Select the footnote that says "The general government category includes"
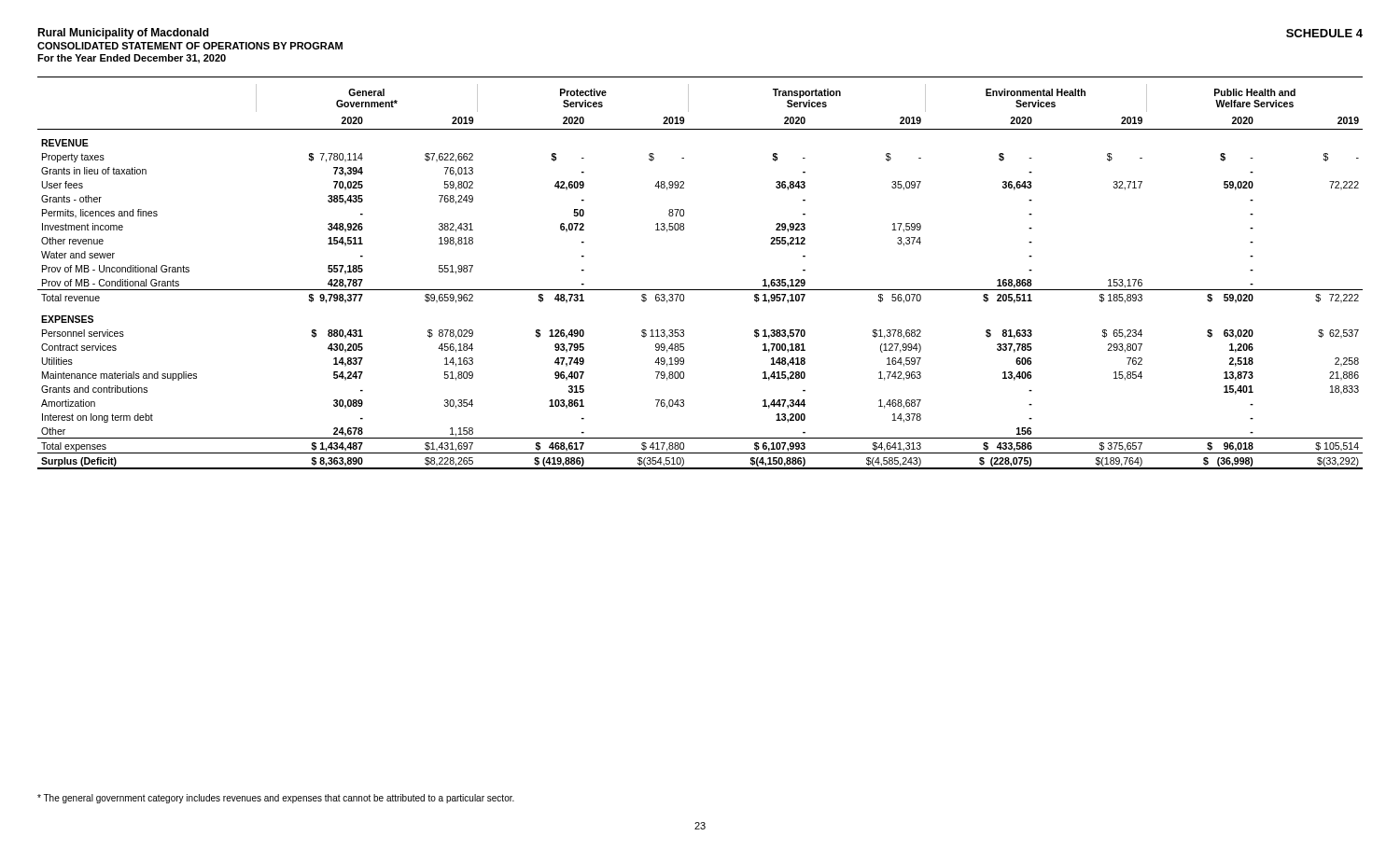The width and height of the screenshot is (1400, 850). click(276, 798)
